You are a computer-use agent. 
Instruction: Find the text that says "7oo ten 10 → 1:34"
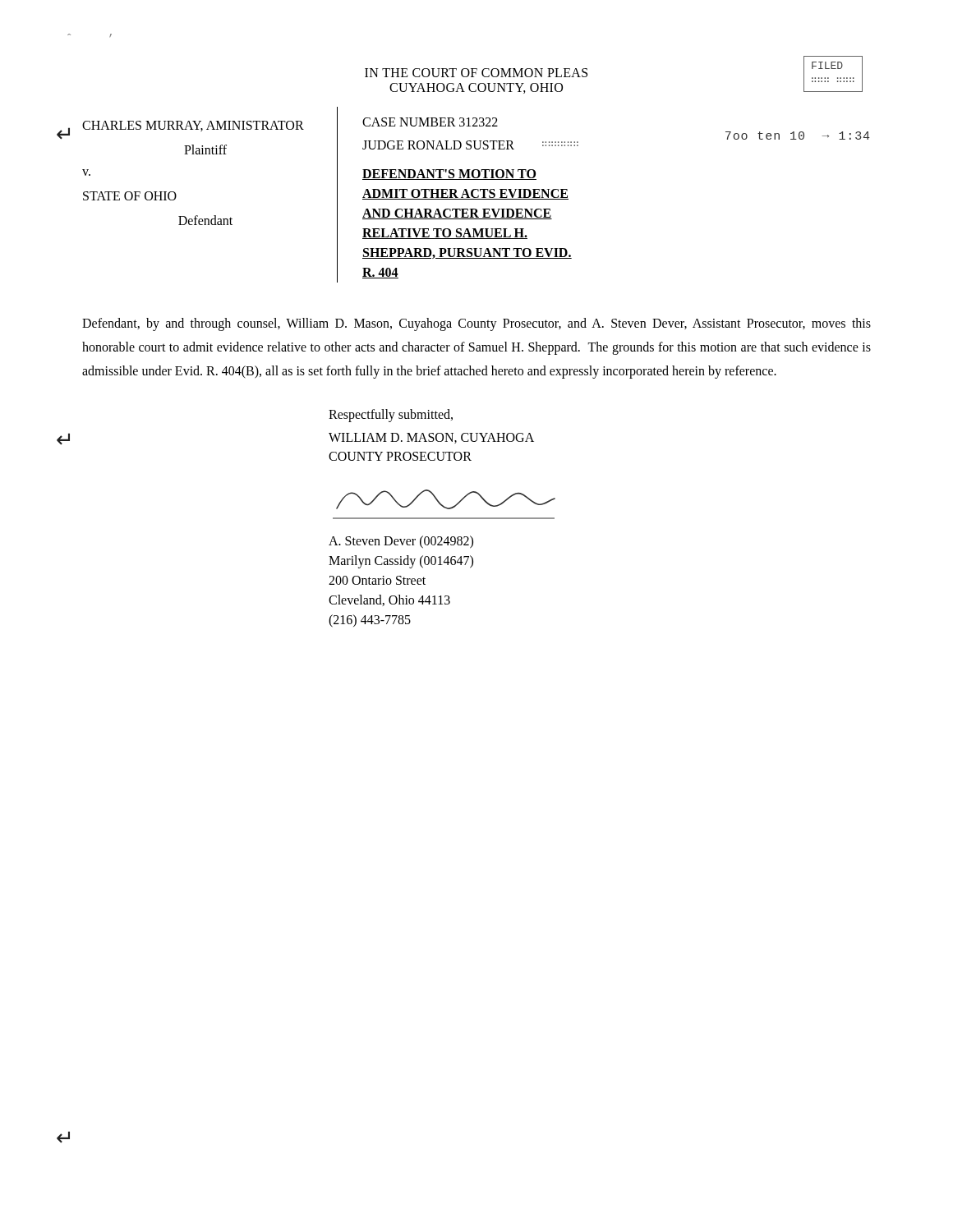coord(798,137)
